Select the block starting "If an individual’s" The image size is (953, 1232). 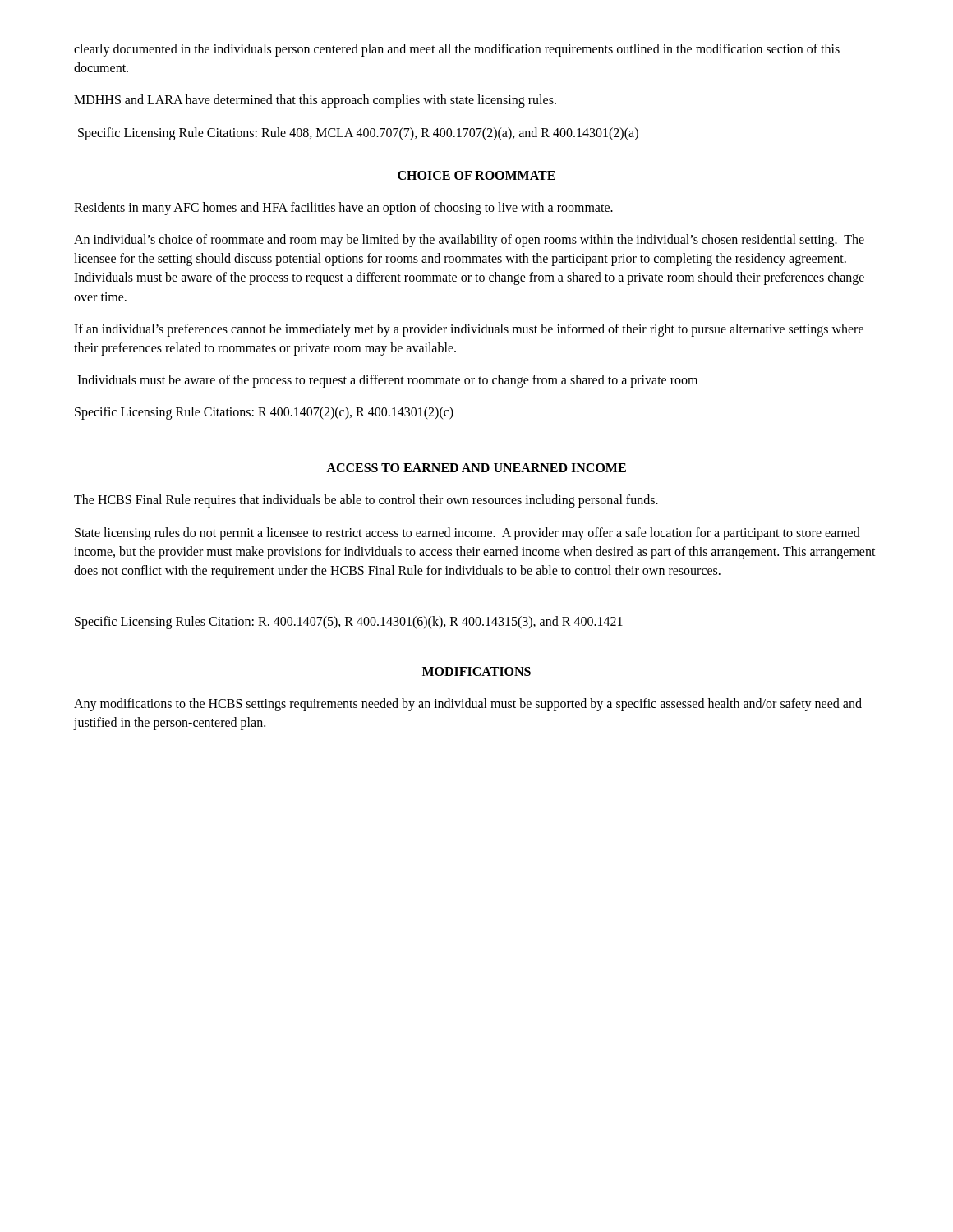pyautogui.click(x=469, y=338)
